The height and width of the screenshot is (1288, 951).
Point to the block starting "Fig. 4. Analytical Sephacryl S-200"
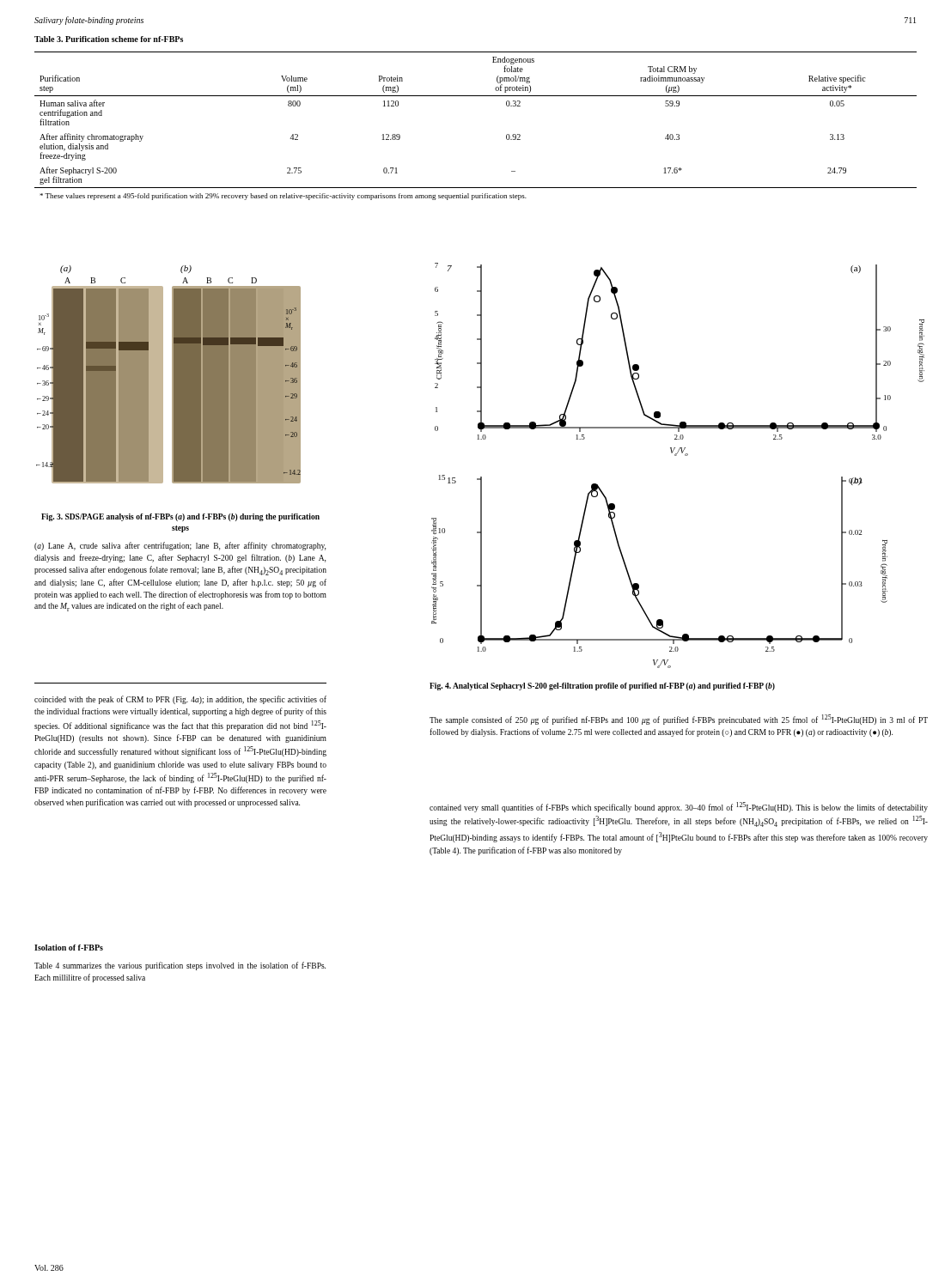coord(679,687)
